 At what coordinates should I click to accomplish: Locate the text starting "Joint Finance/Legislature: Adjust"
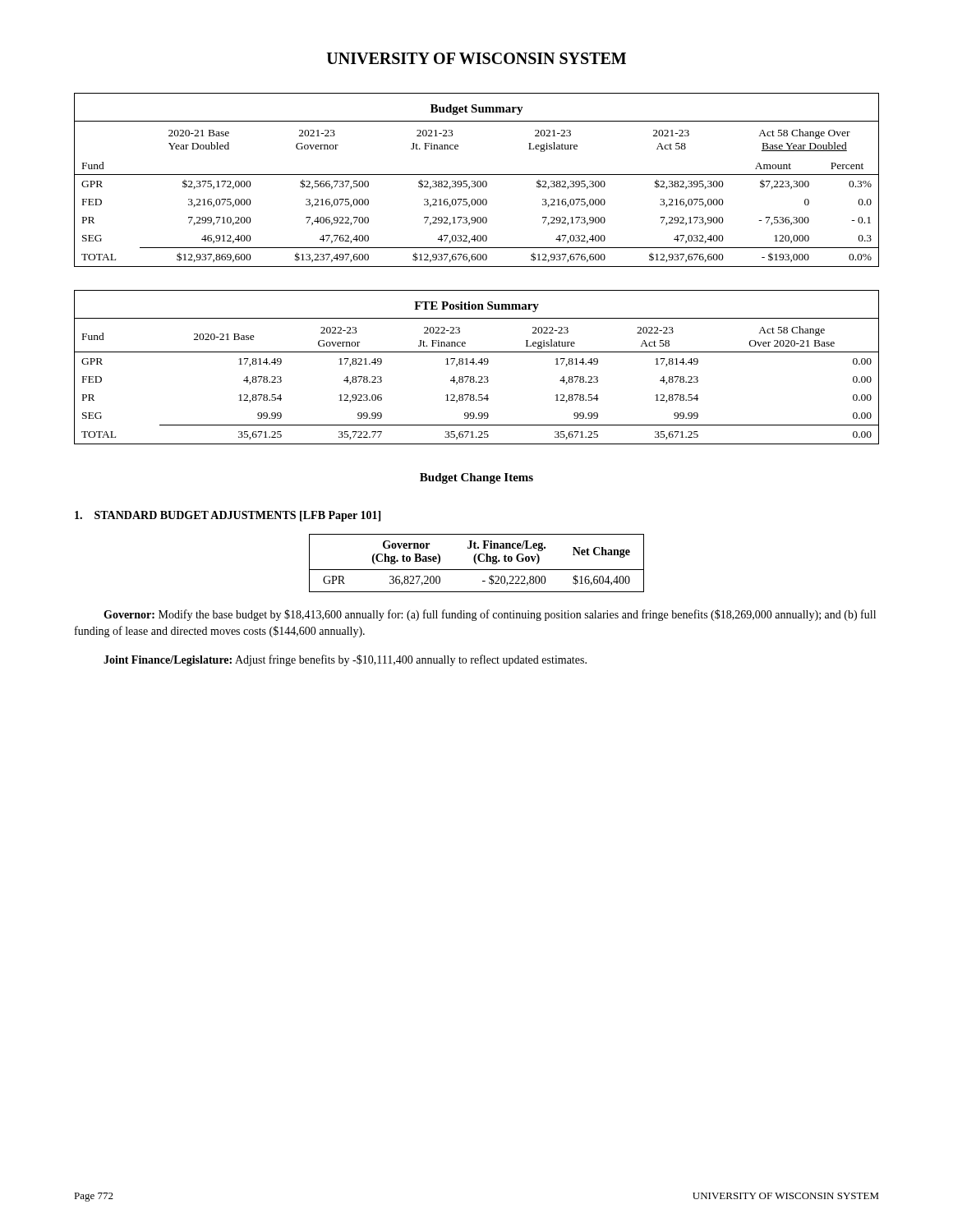(345, 660)
